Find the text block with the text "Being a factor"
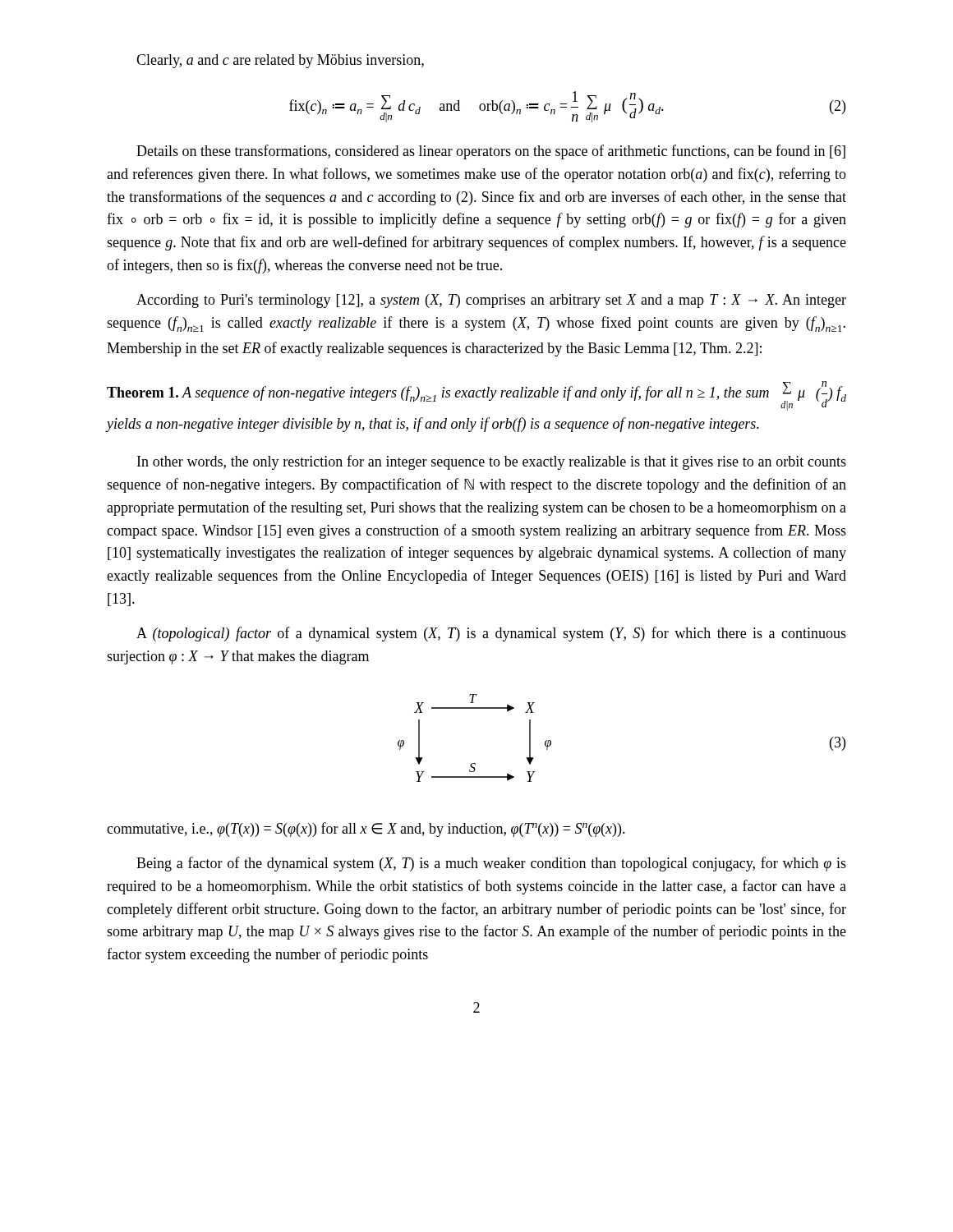This screenshot has height=1232, width=953. tap(476, 910)
